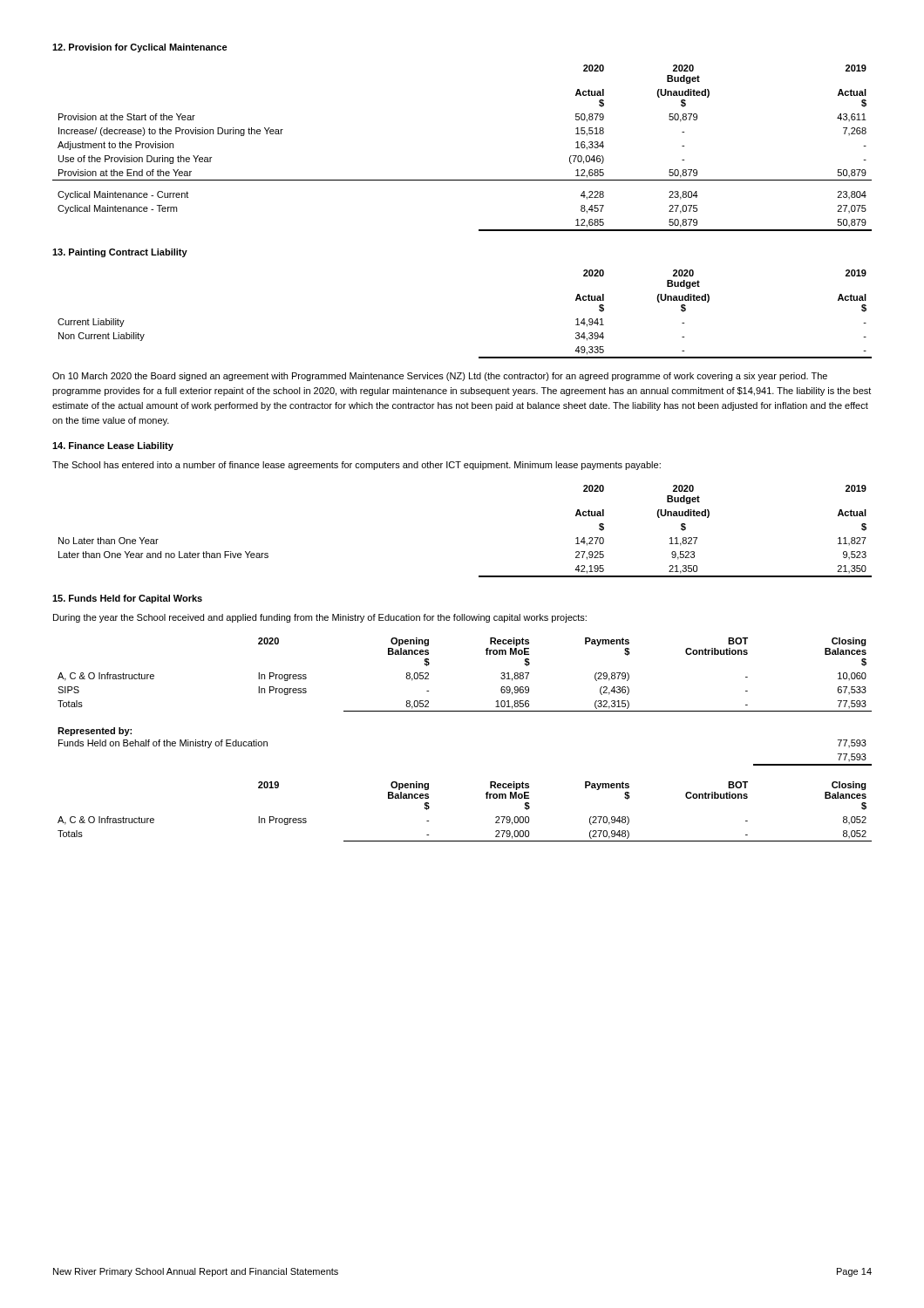
Task: Where does it say "13. Painting Contract Liability"?
Action: coord(120,252)
